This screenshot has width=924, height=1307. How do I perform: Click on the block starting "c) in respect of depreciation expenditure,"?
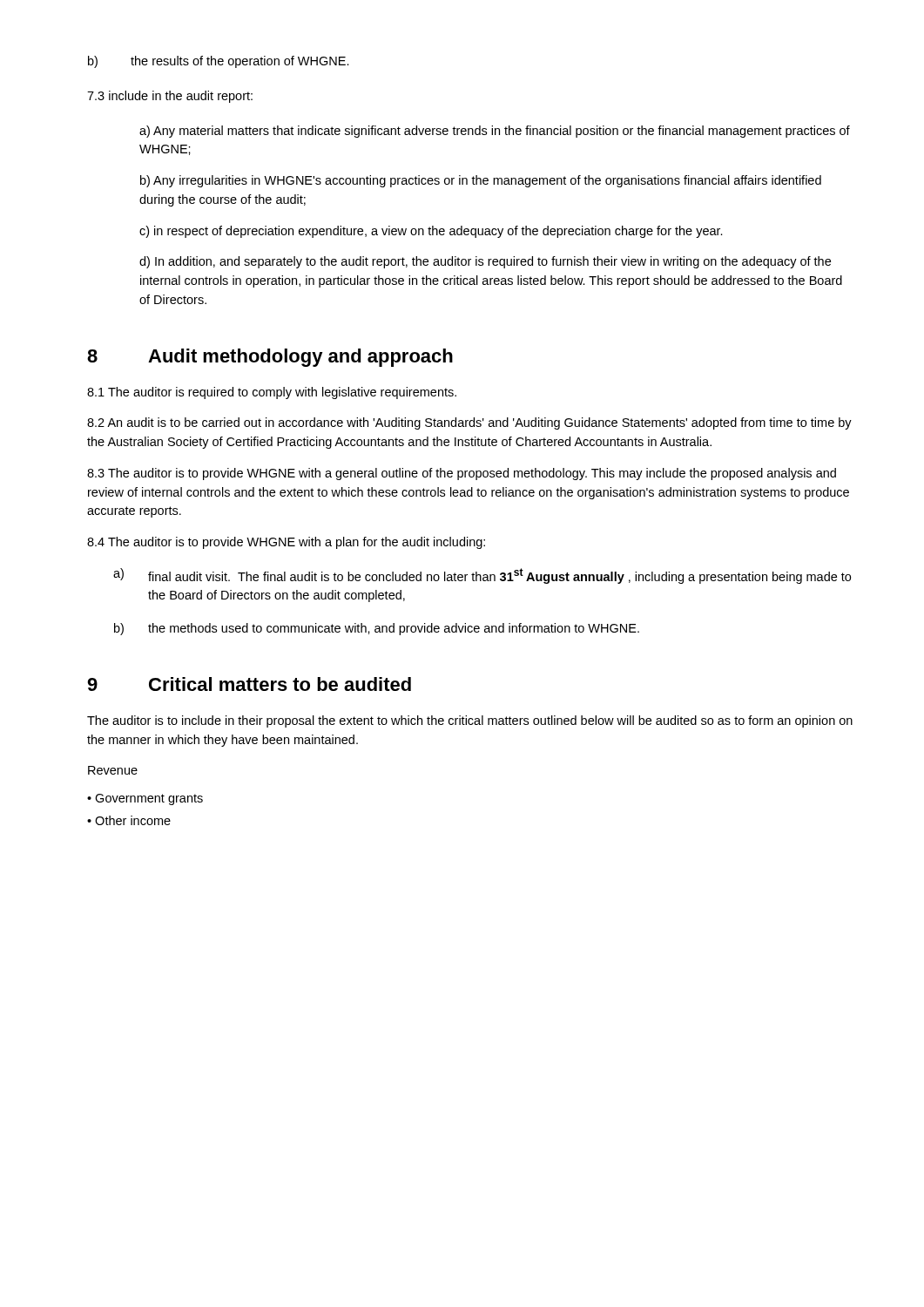[431, 230]
